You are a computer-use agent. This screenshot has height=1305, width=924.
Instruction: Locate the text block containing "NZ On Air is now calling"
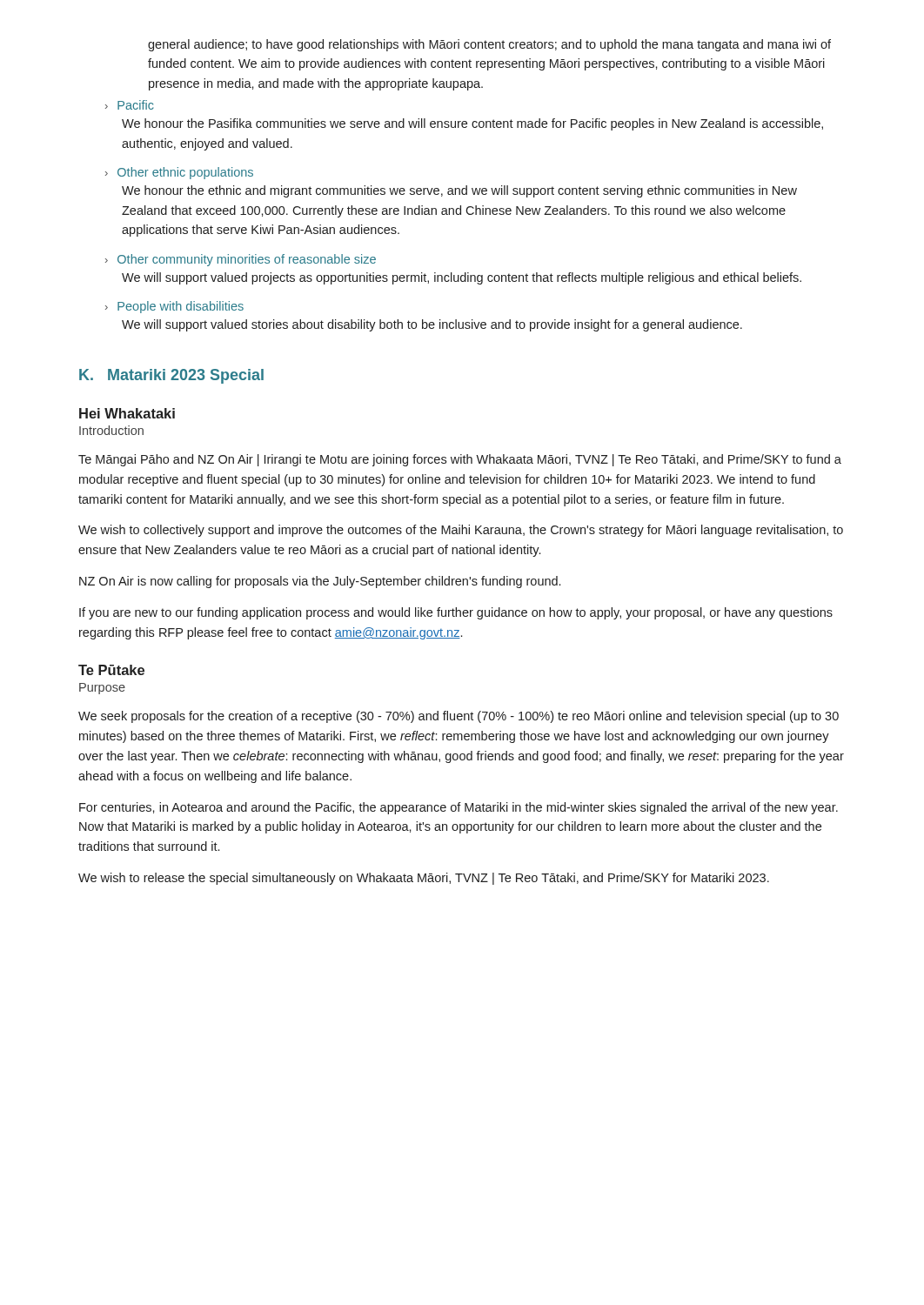click(320, 581)
